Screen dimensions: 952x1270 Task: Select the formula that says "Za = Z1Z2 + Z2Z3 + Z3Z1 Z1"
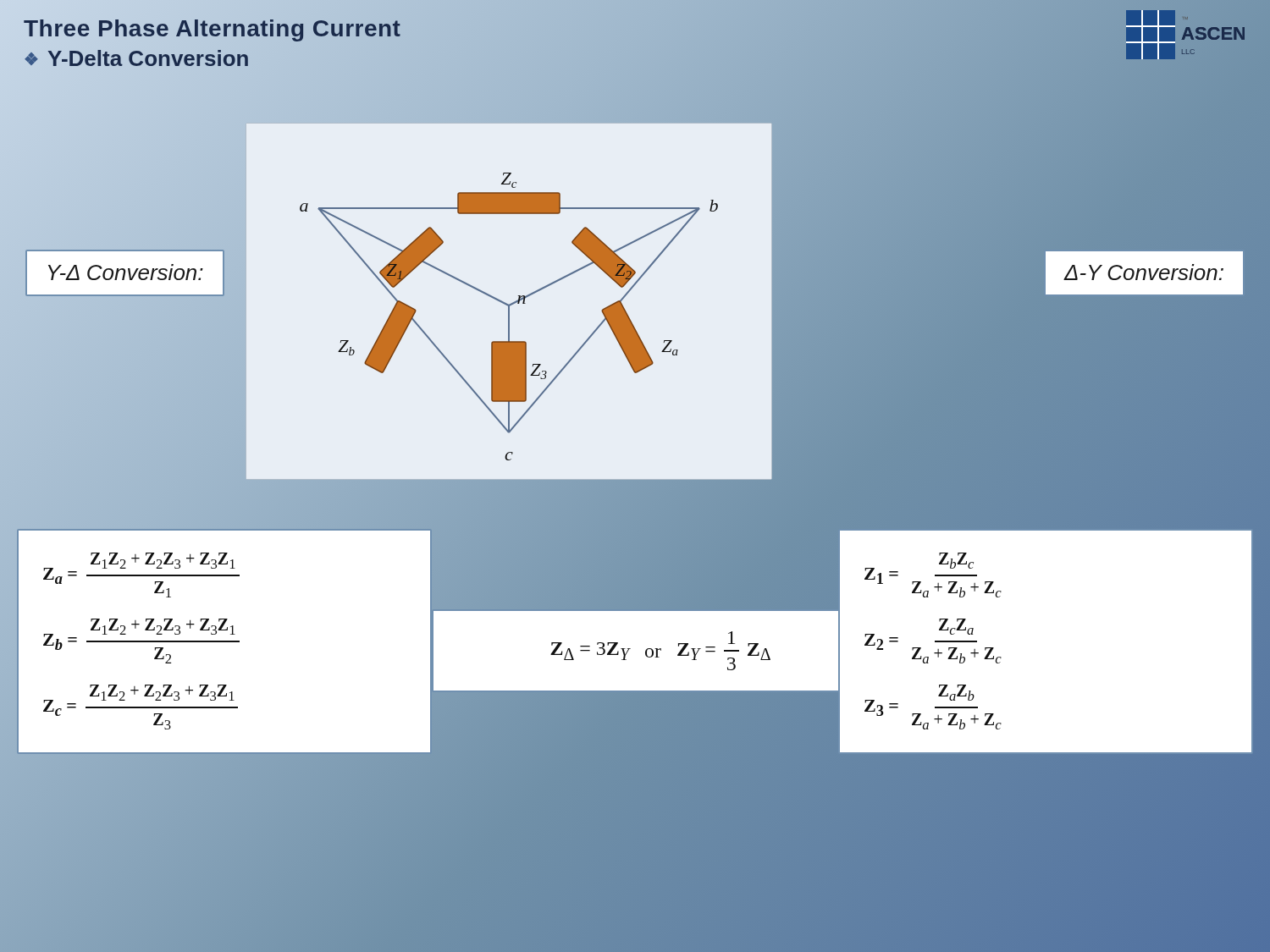tap(224, 641)
